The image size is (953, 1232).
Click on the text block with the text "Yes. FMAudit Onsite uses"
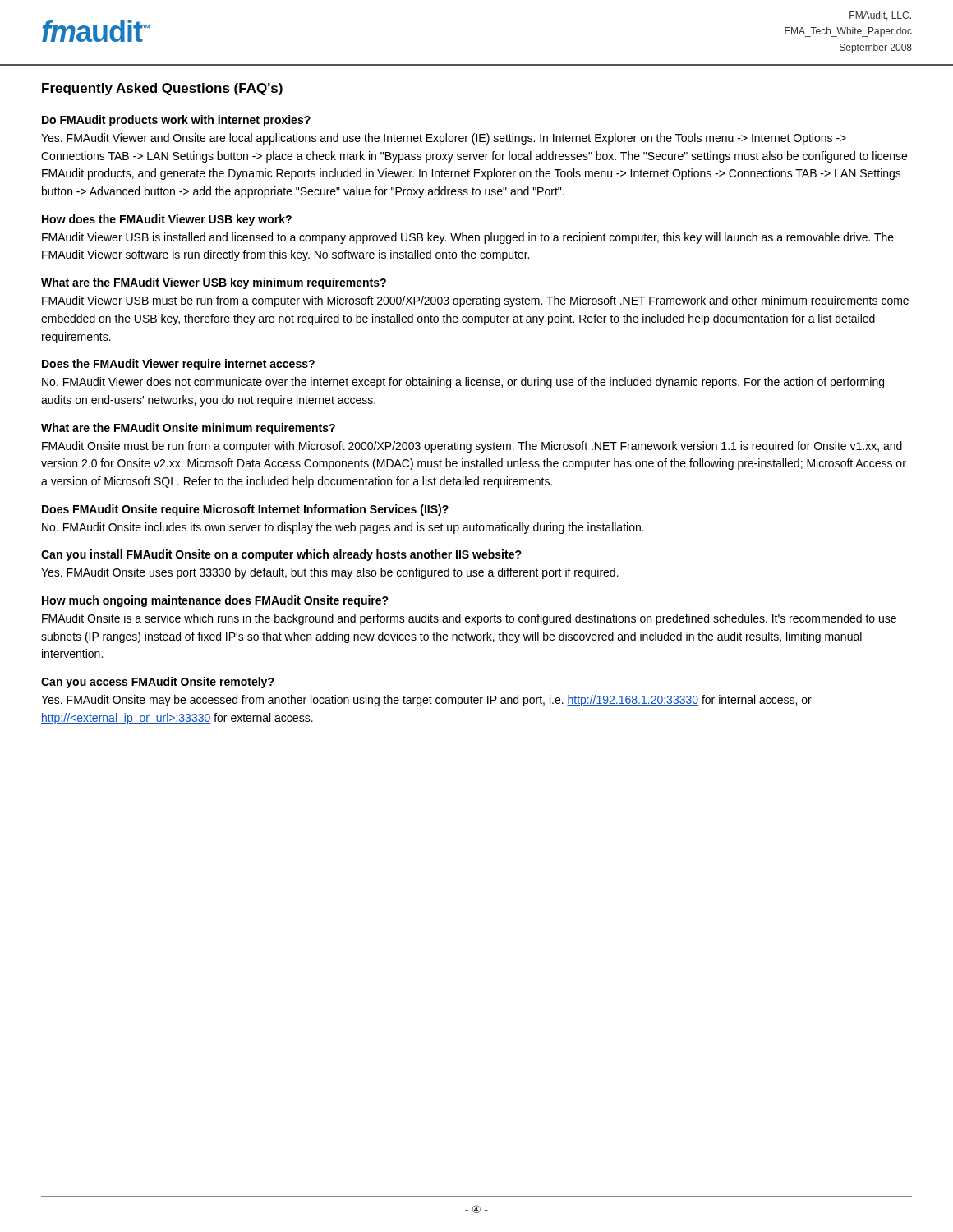tap(330, 573)
